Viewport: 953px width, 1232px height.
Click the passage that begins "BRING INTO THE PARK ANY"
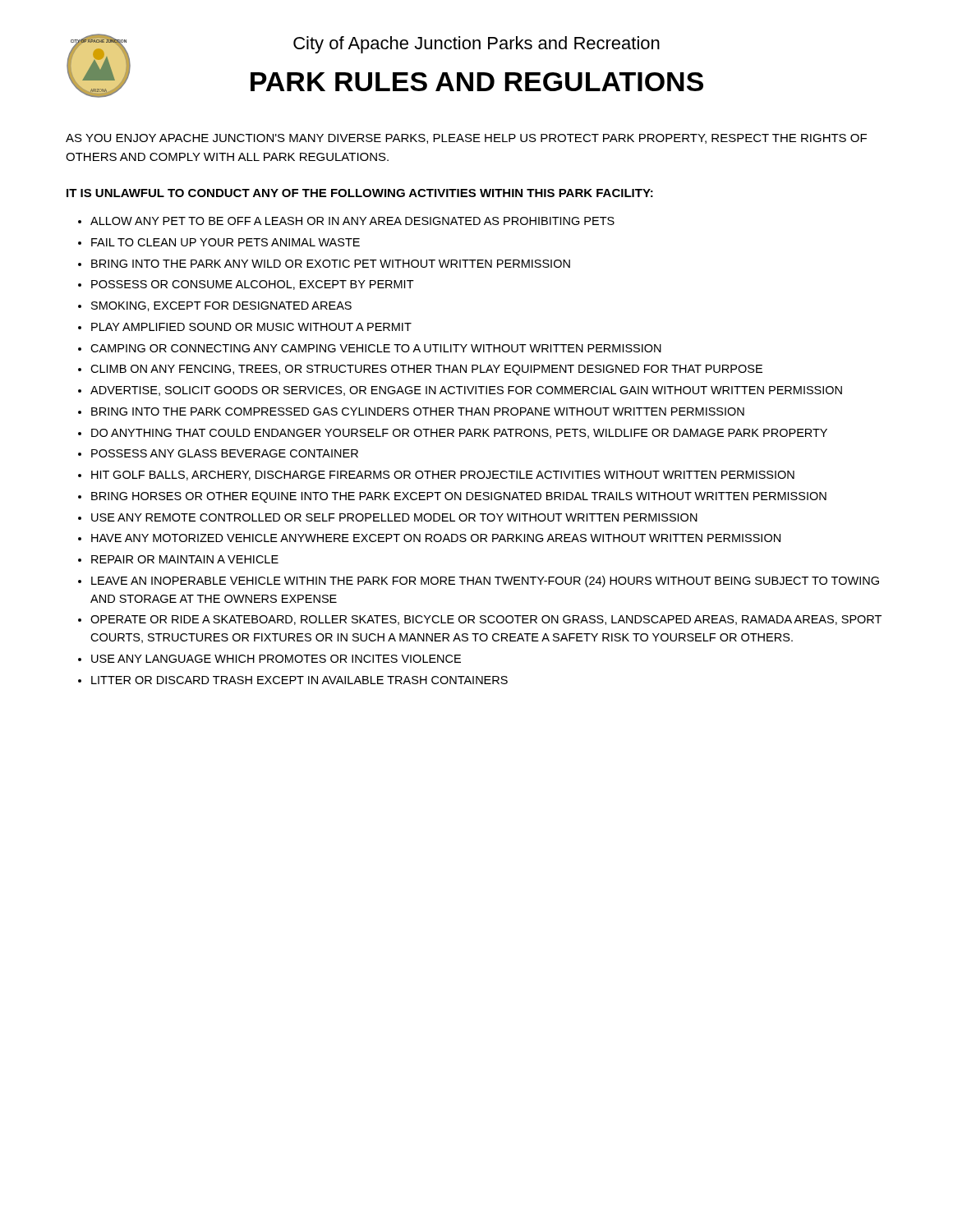(x=331, y=263)
